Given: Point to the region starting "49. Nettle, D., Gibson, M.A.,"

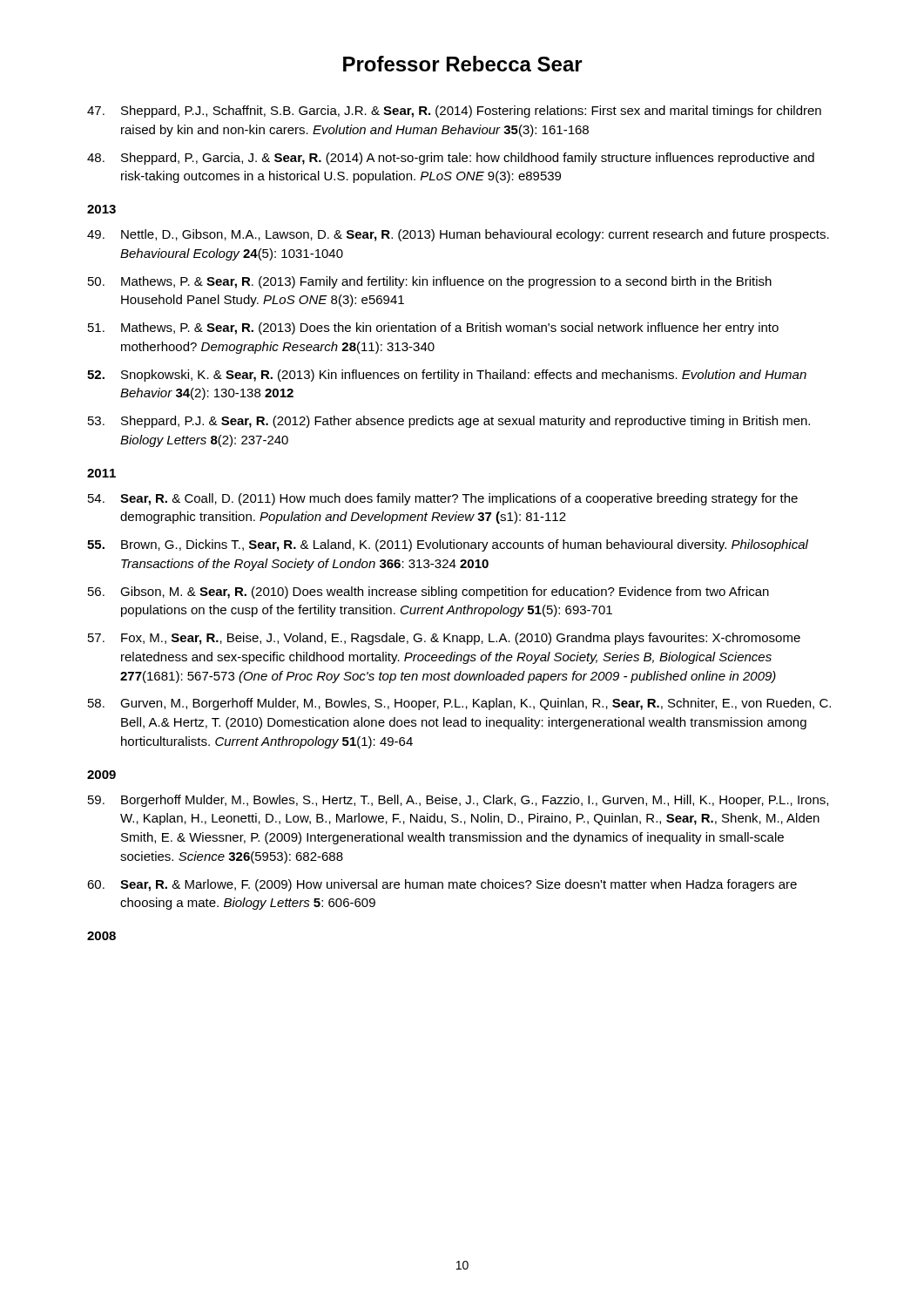Looking at the screenshot, I should click(x=462, y=244).
